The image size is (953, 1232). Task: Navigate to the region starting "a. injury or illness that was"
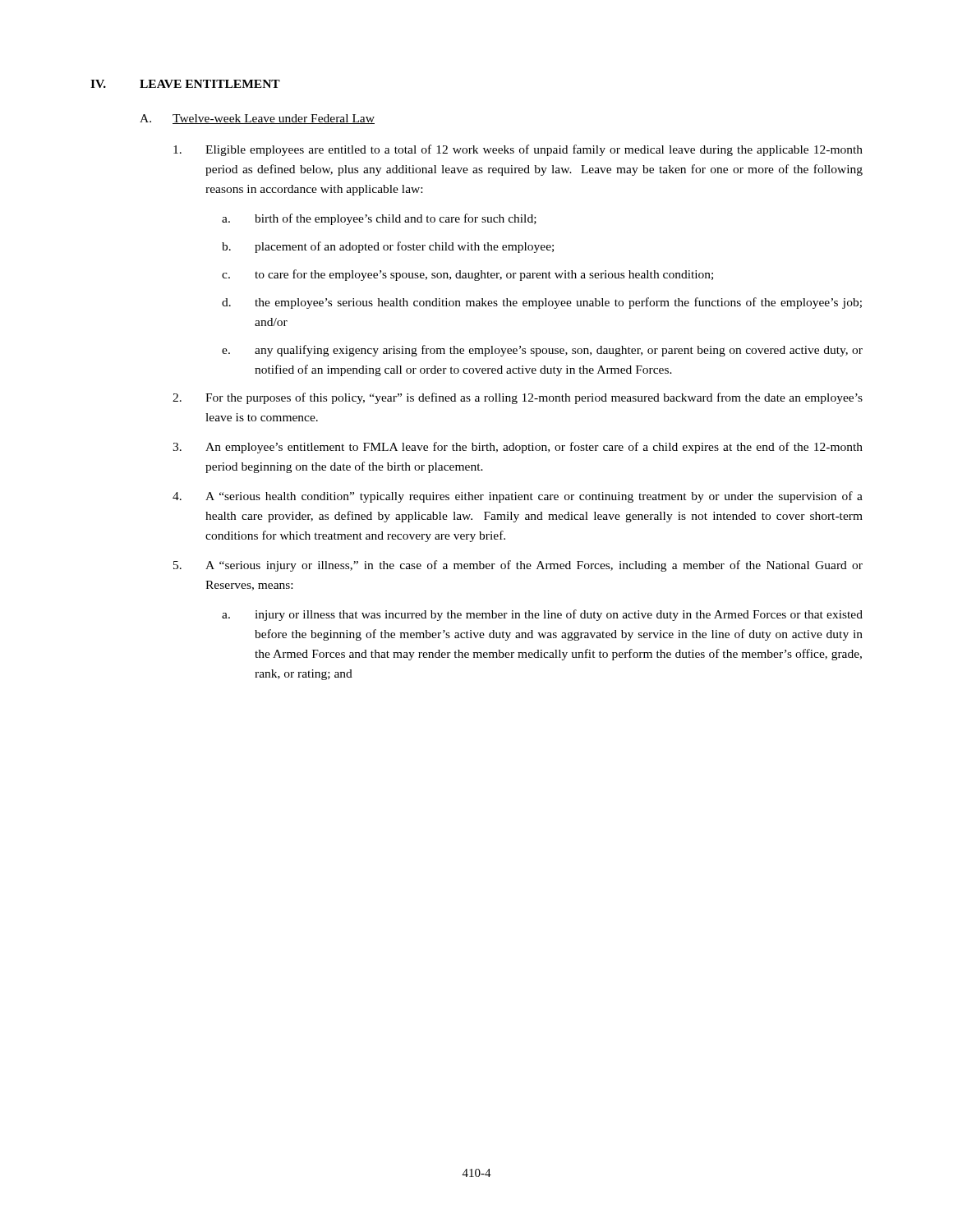(x=542, y=644)
